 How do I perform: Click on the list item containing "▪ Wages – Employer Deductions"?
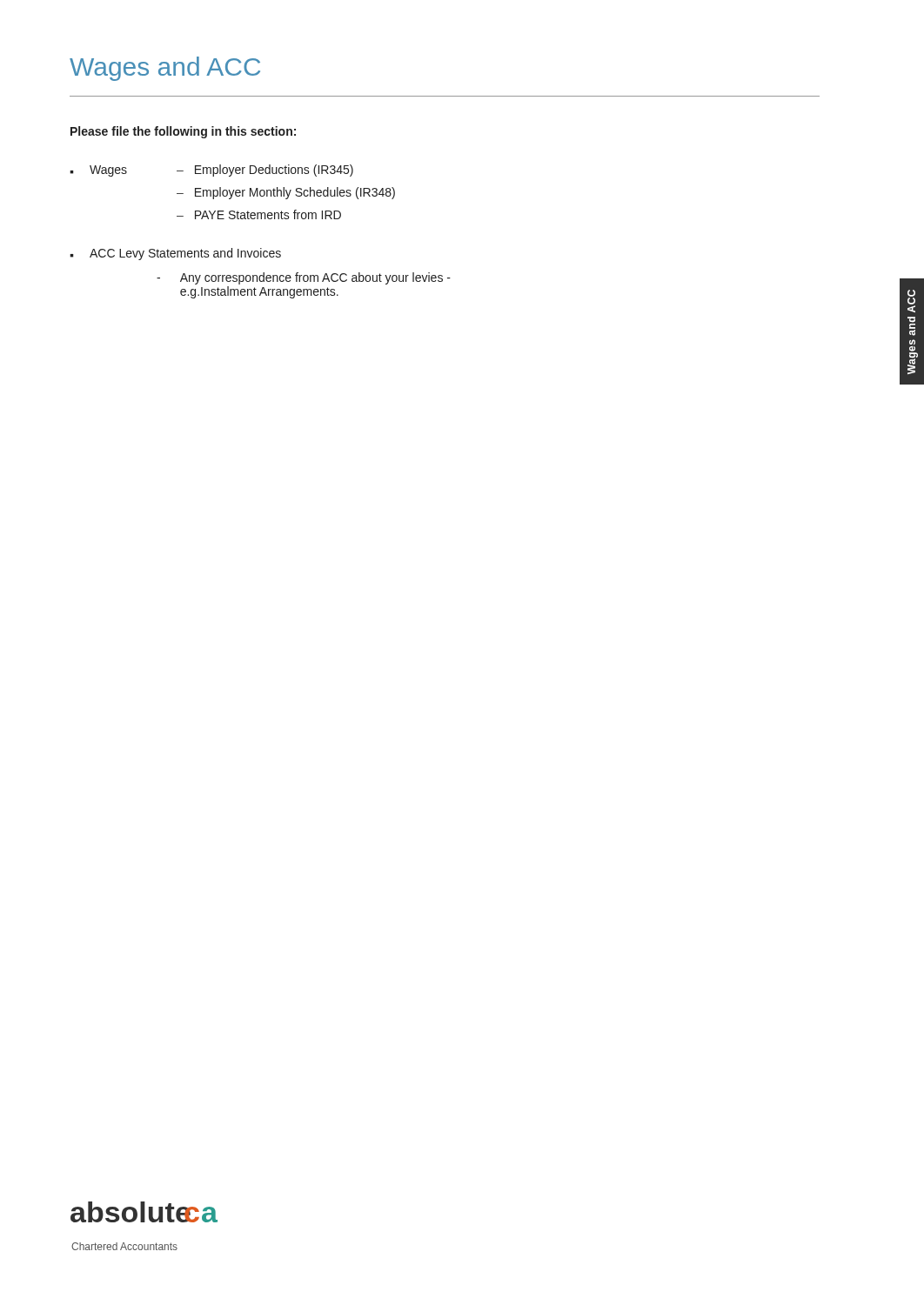211,171
